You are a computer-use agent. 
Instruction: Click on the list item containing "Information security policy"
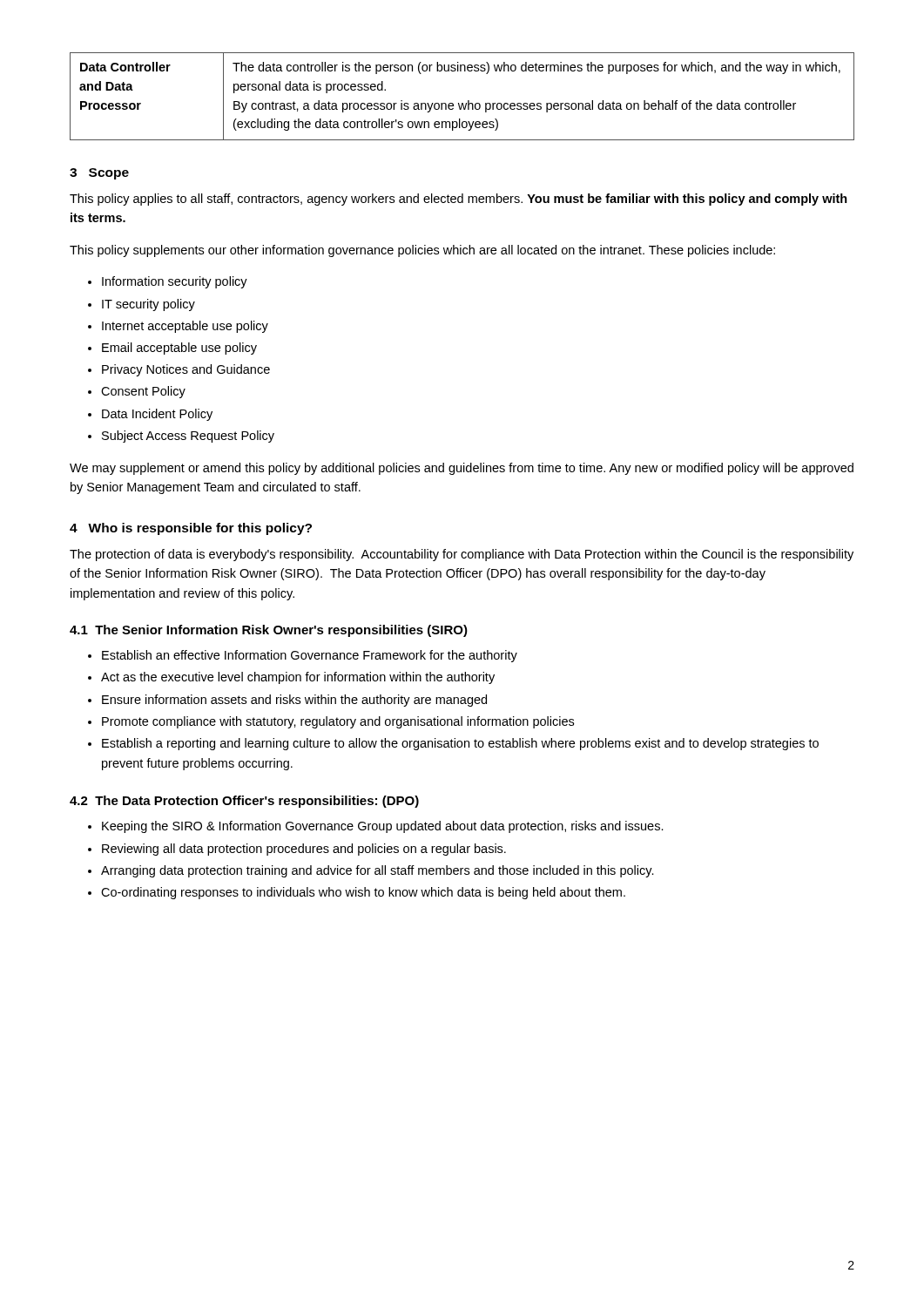point(174,282)
